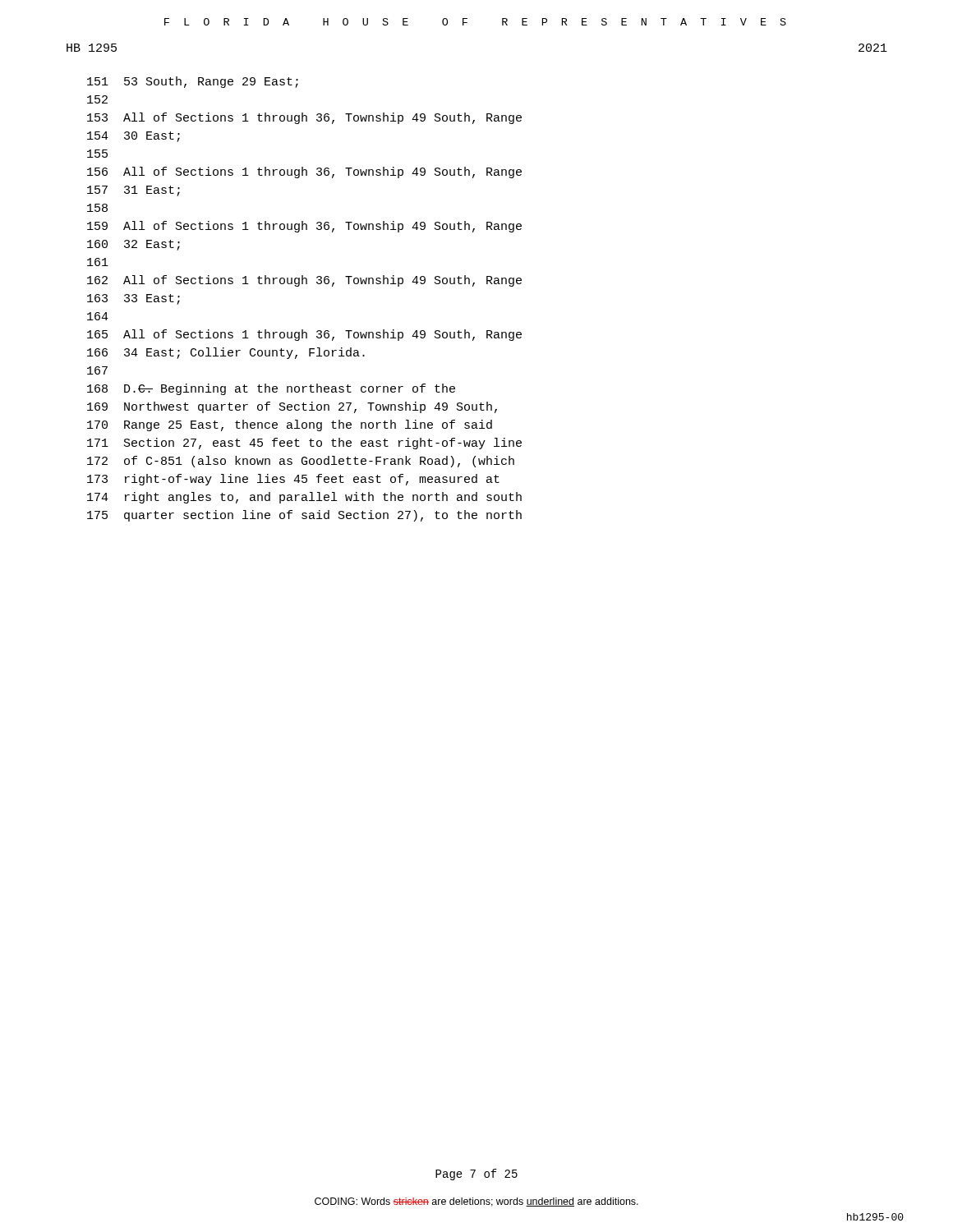Locate the passage starting "172 of C-851 (also known"
Viewport: 953px width, 1232px height.
(476, 462)
